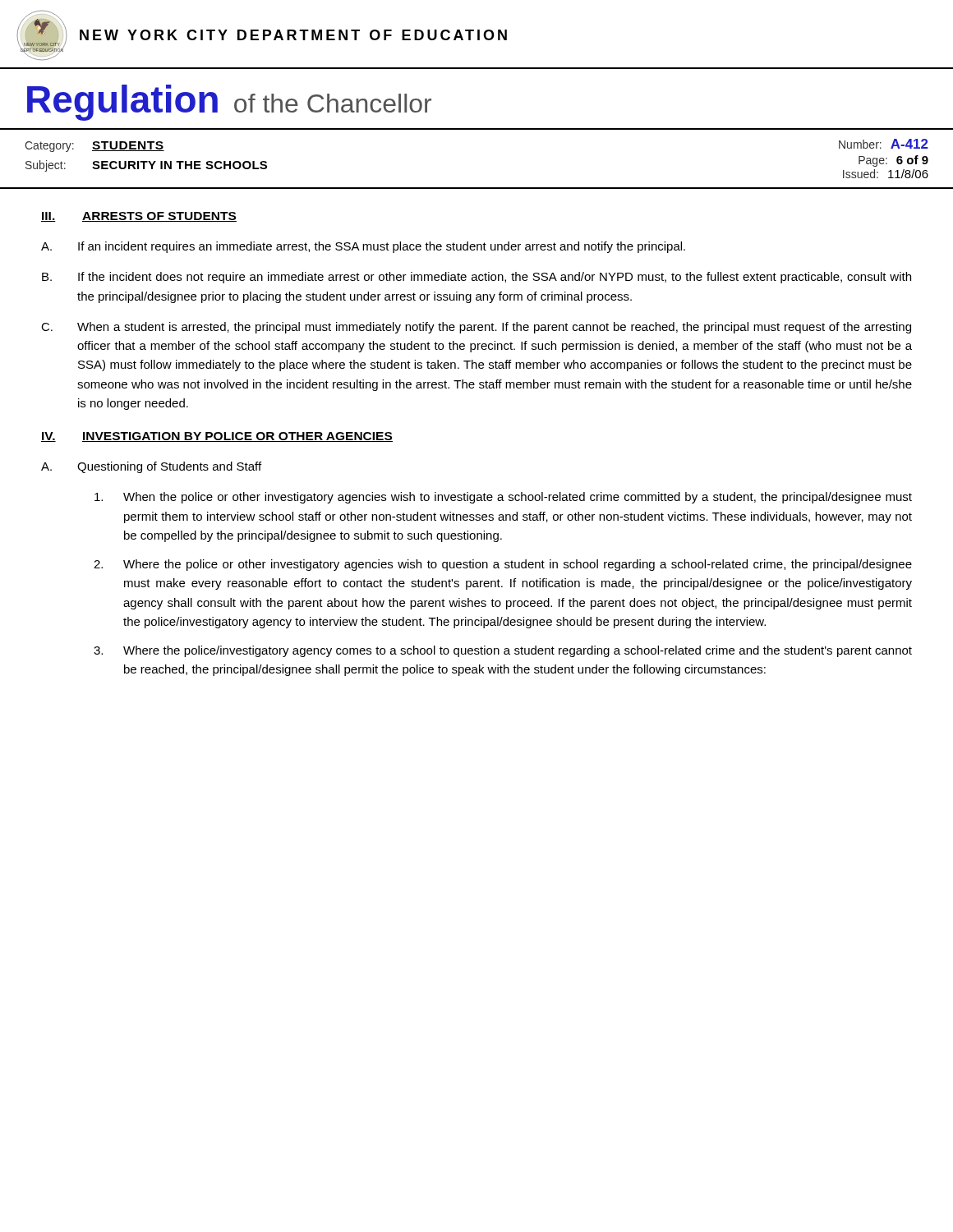Viewport: 953px width, 1232px height.
Task: Select the title containing "Regulation of the"
Action: (x=228, y=99)
